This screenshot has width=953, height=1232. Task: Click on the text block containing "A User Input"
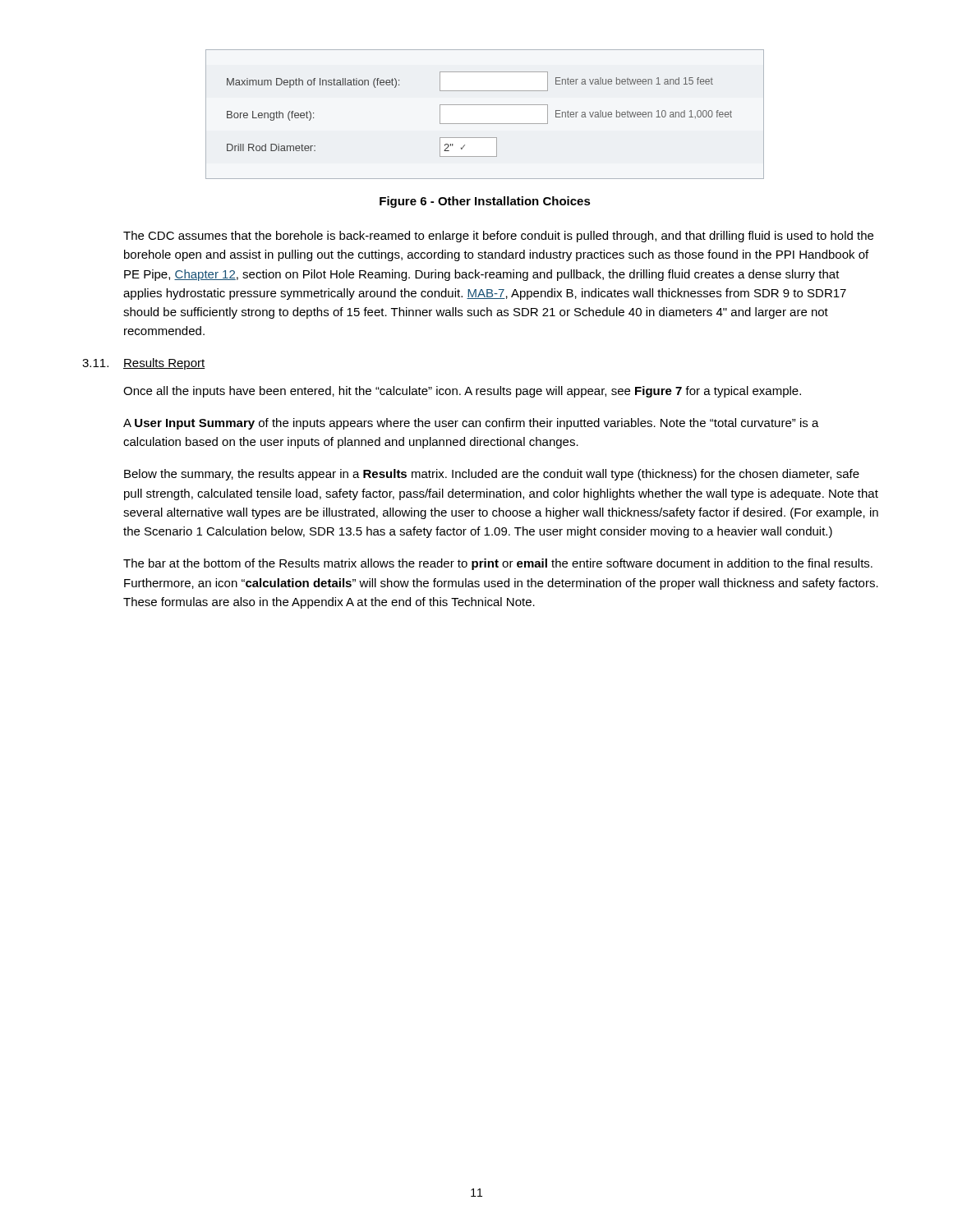pos(471,432)
